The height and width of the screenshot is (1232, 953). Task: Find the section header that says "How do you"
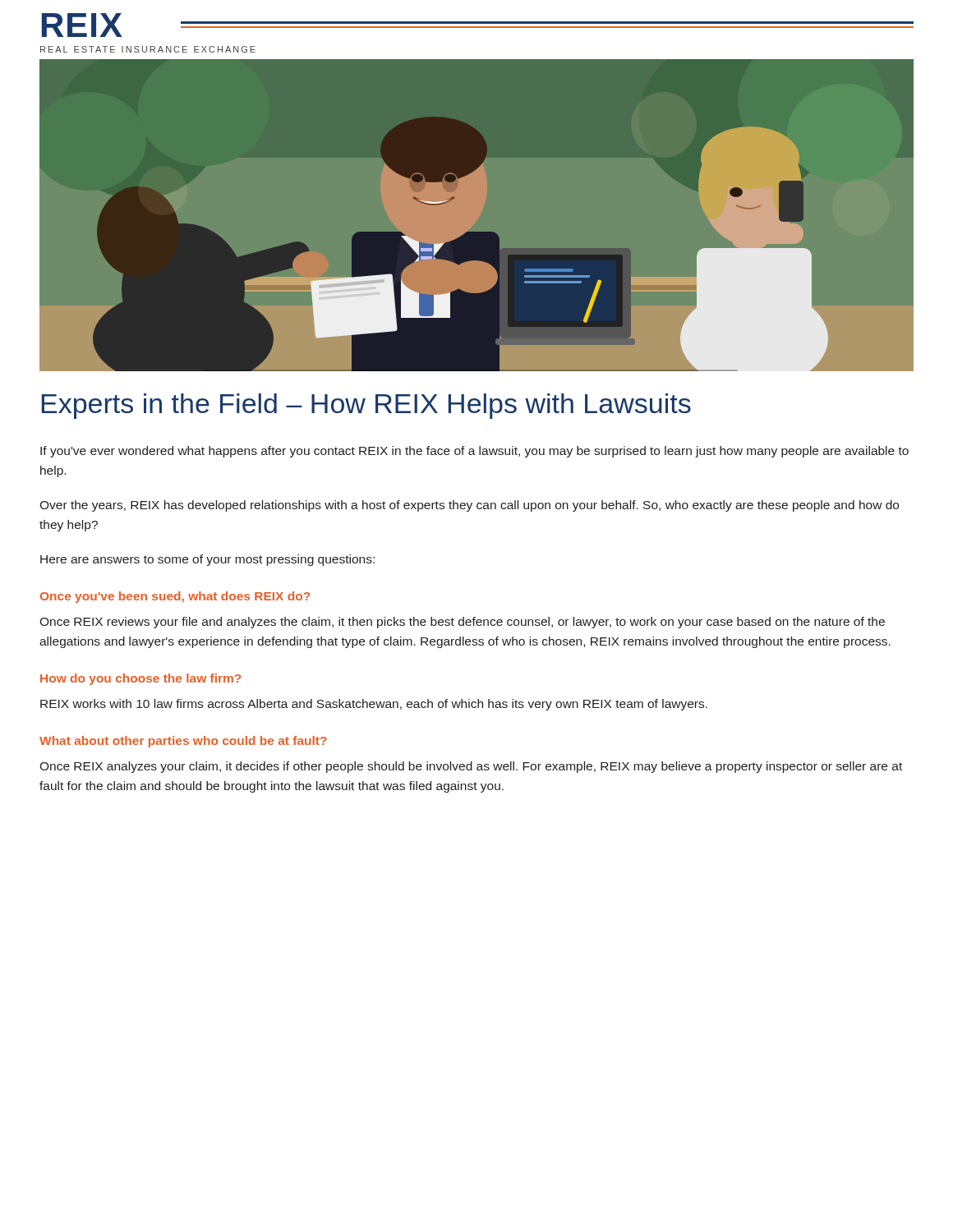pyautogui.click(x=140, y=679)
